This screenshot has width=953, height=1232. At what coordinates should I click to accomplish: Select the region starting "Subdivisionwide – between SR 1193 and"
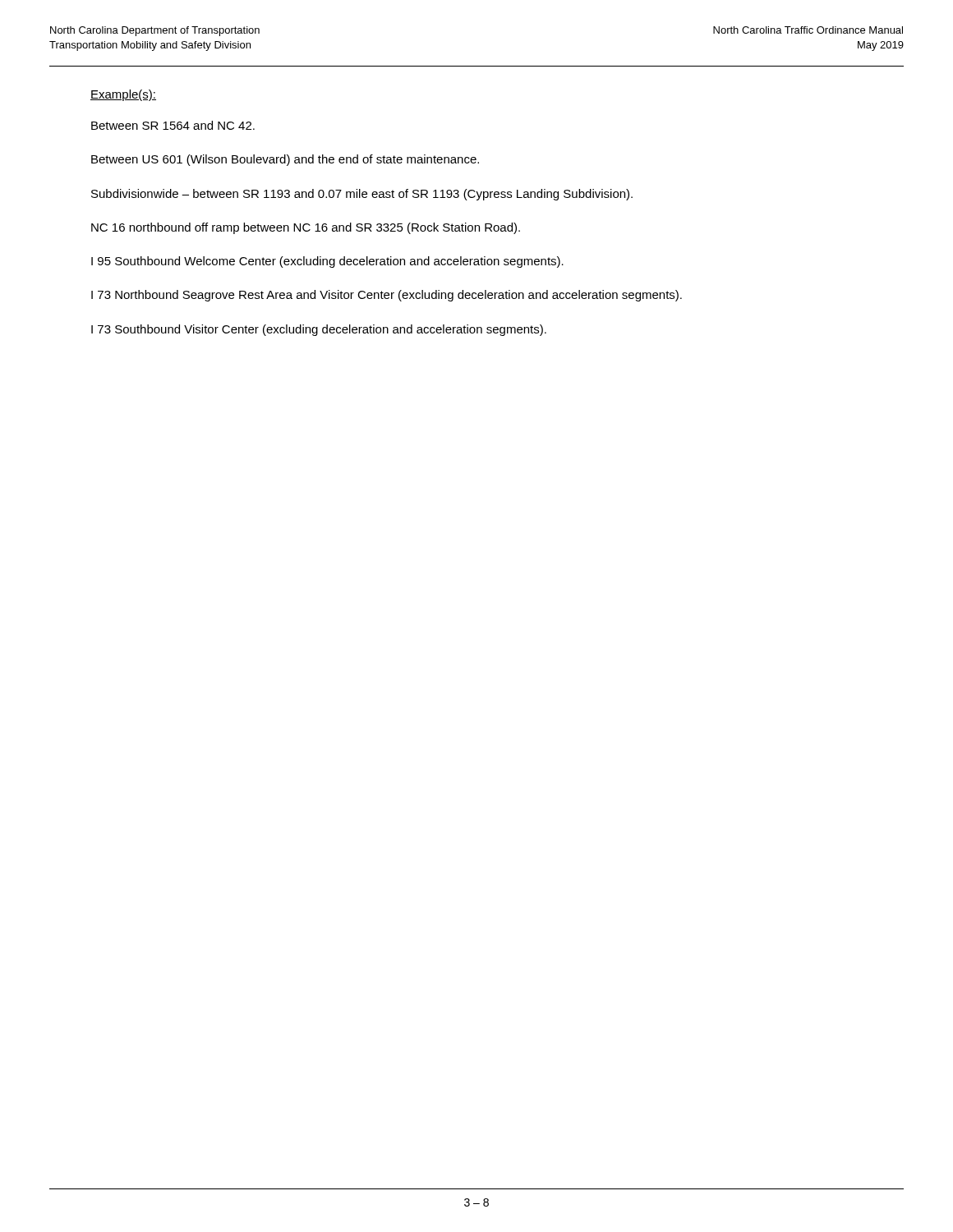pyautogui.click(x=362, y=193)
